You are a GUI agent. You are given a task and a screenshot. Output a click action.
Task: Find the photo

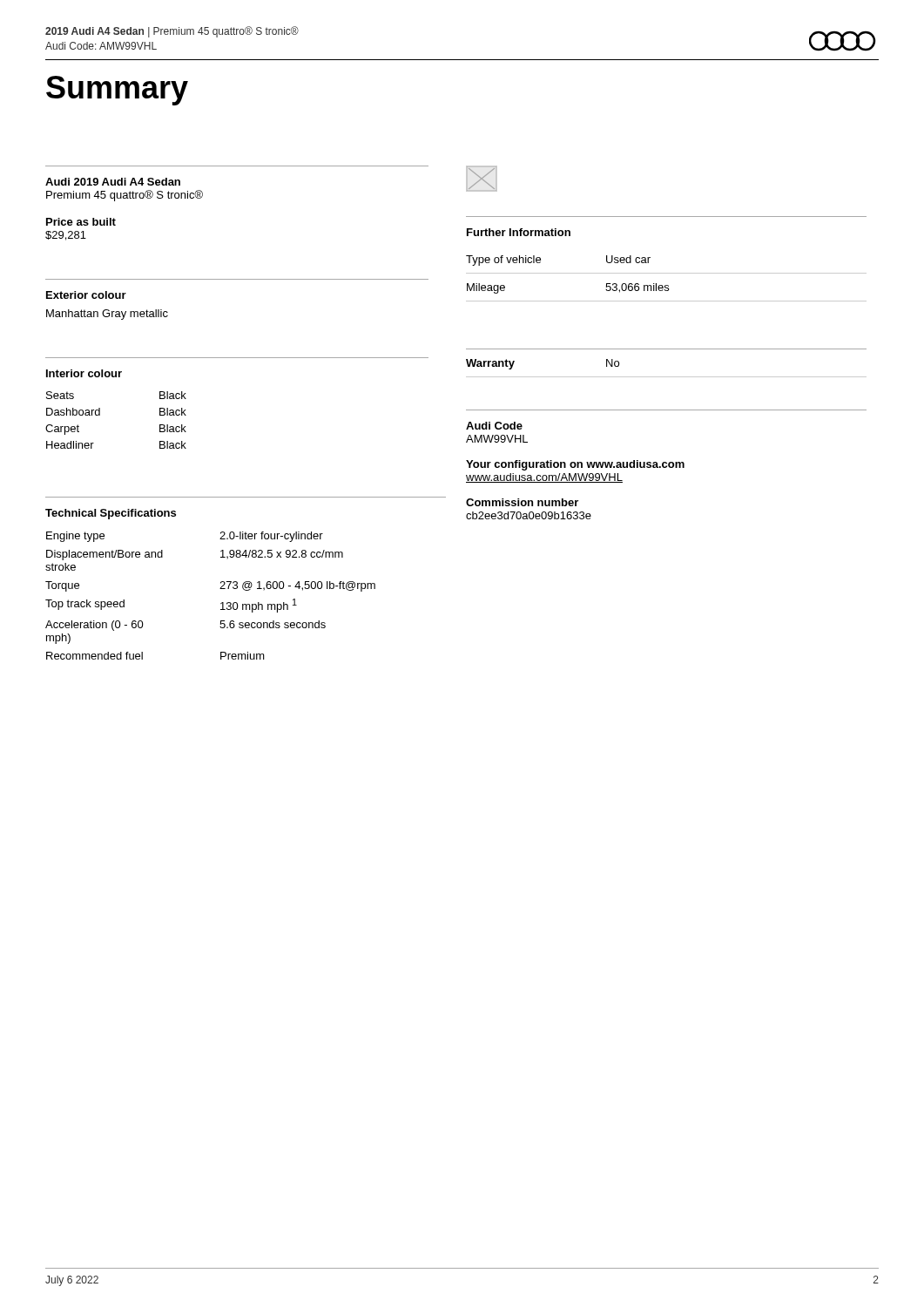(482, 179)
